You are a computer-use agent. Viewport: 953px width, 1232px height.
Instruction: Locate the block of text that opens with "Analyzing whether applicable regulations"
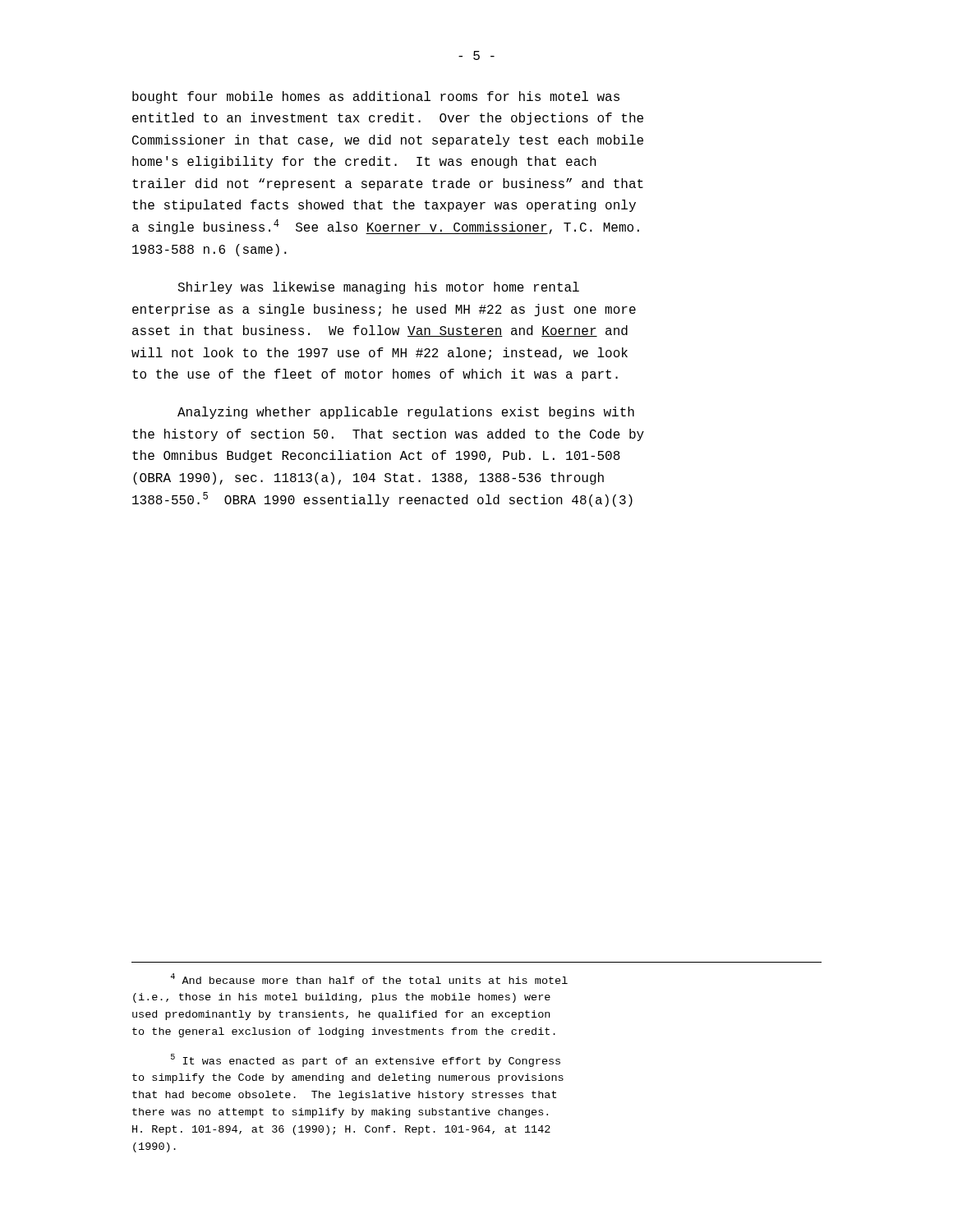(x=388, y=457)
